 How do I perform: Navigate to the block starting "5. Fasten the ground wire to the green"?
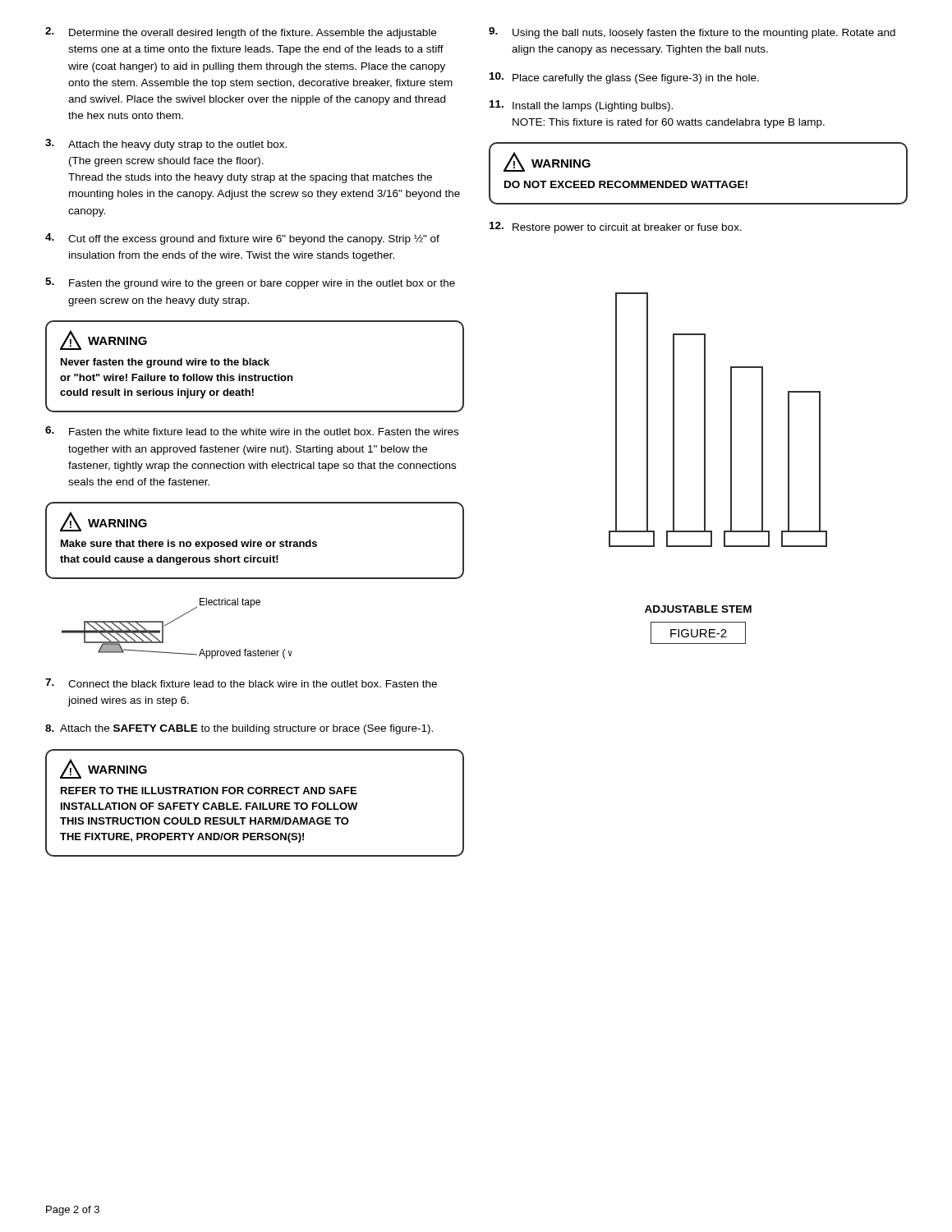pyautogui.click(x=255, y=292)
